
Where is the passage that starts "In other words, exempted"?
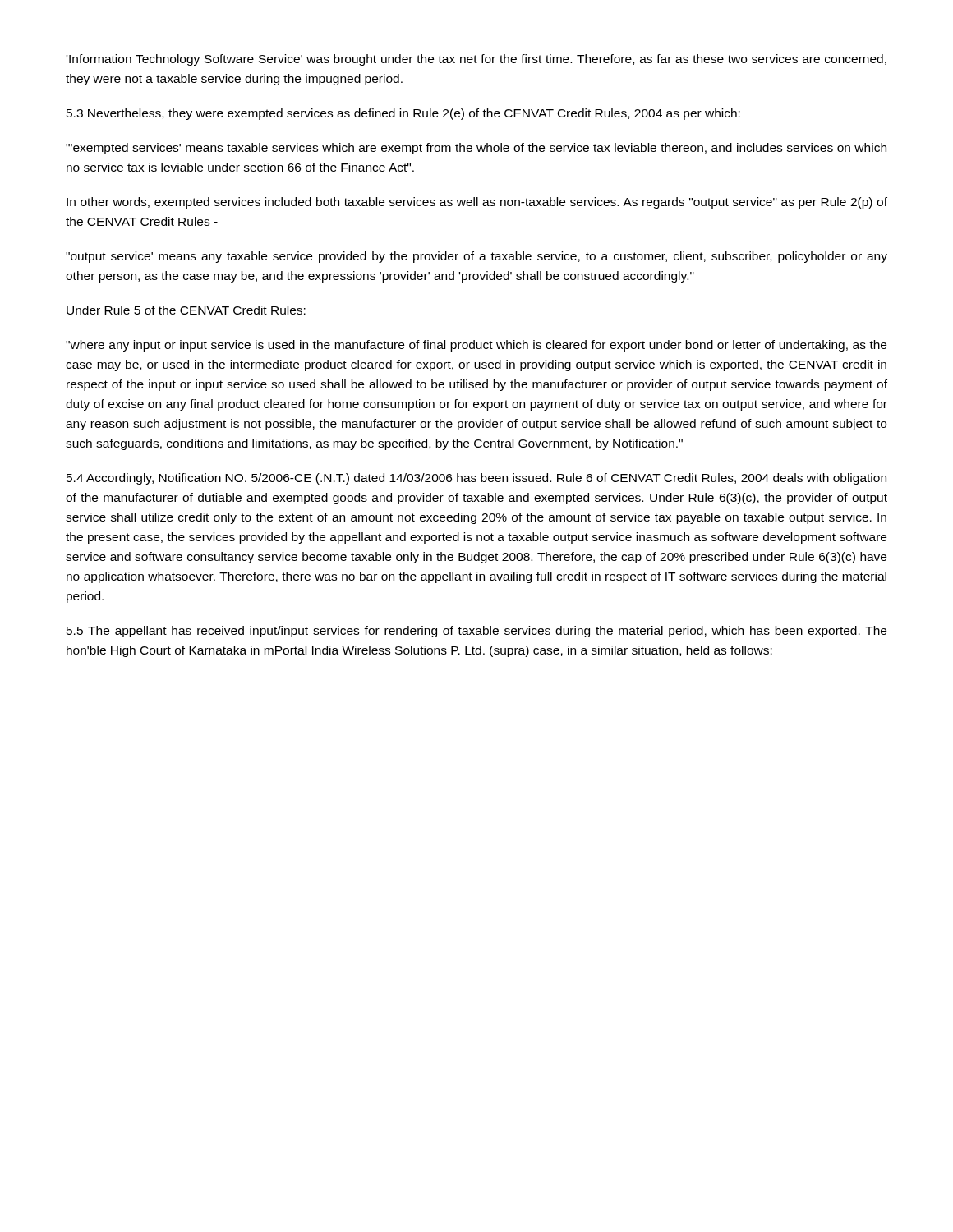pos(476,212)
